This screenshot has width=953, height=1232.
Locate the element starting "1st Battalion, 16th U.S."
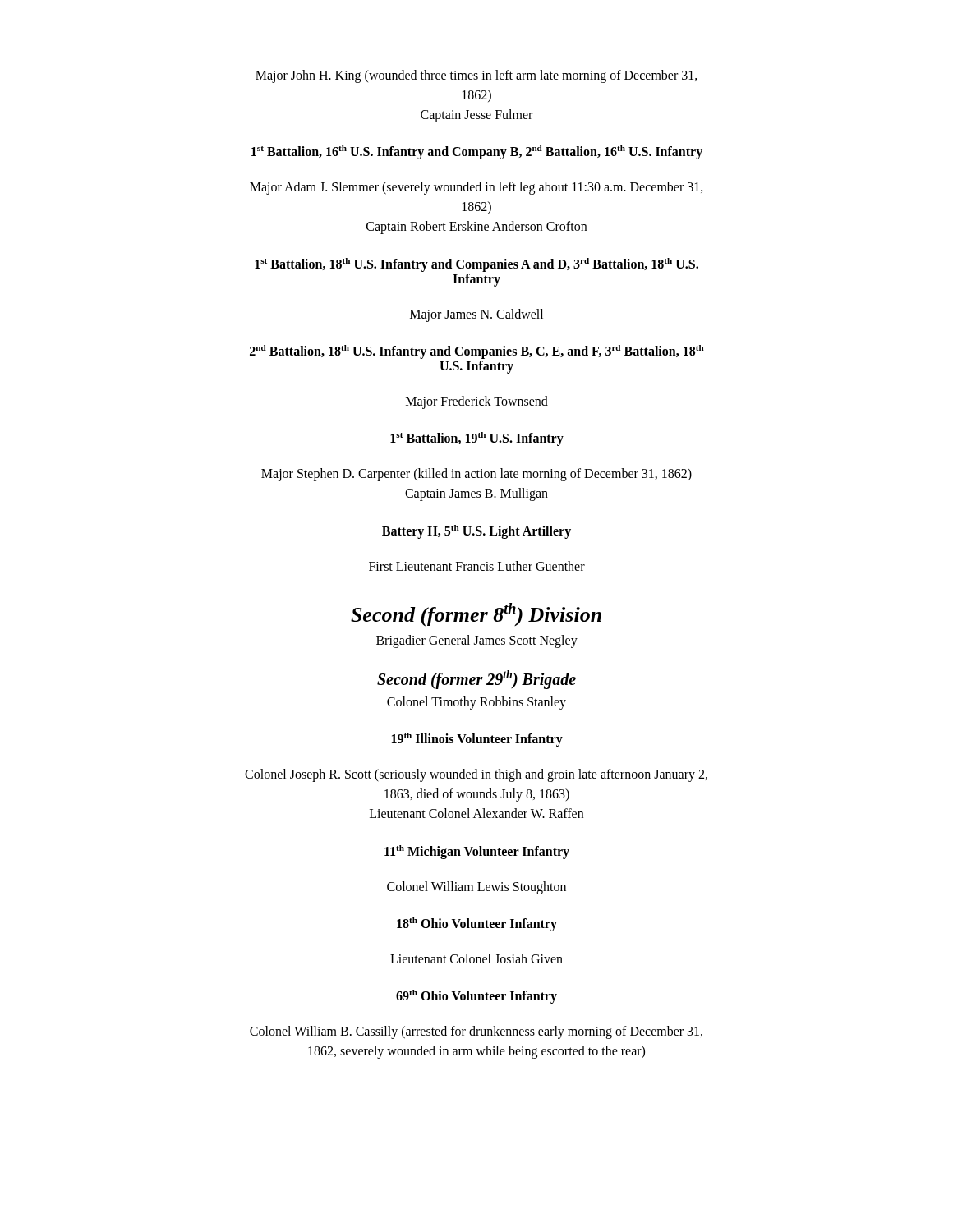click(476, 151)
